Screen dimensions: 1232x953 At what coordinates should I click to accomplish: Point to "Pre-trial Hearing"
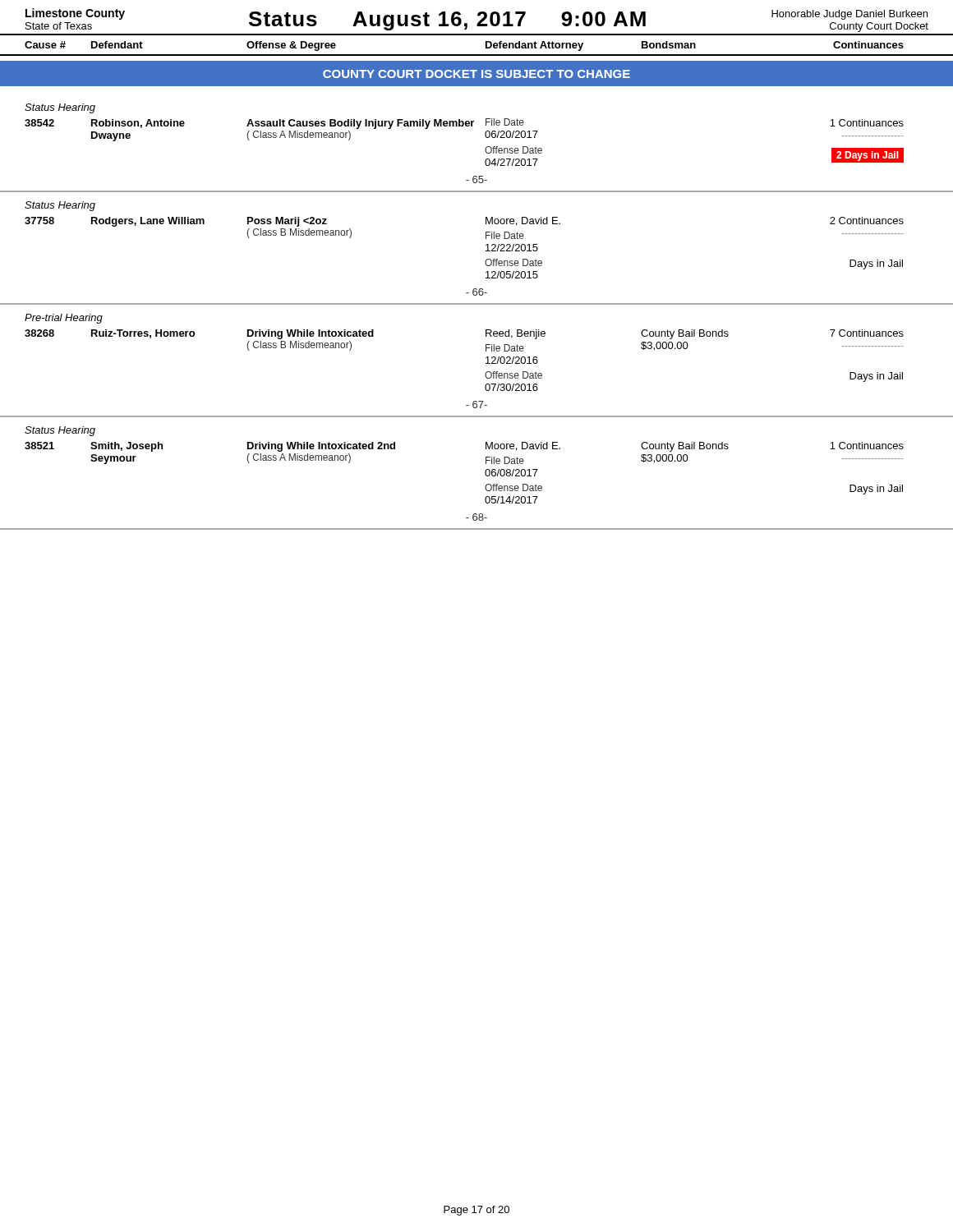pos(64,317)
